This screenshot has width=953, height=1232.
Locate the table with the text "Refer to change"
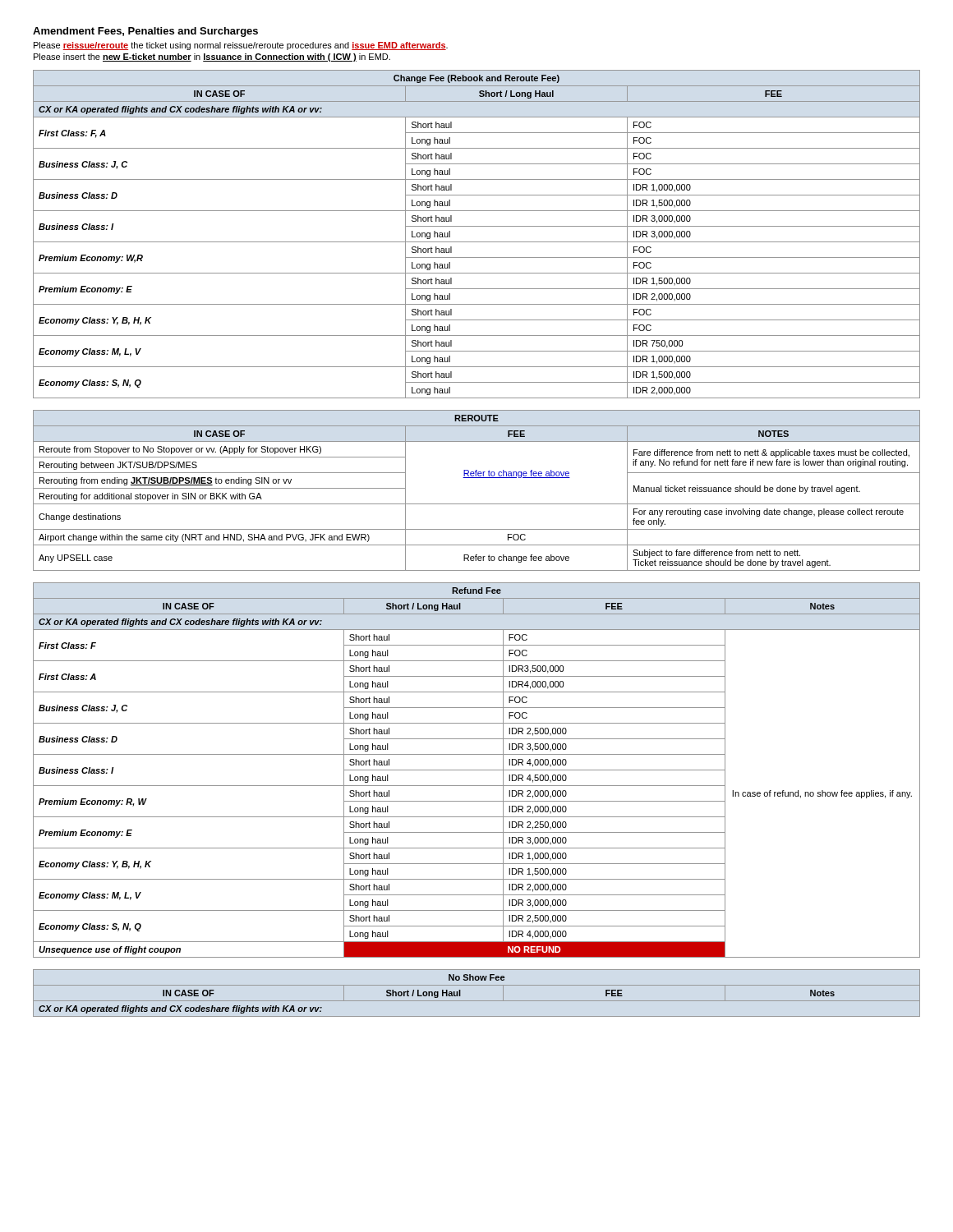(476, 490)
